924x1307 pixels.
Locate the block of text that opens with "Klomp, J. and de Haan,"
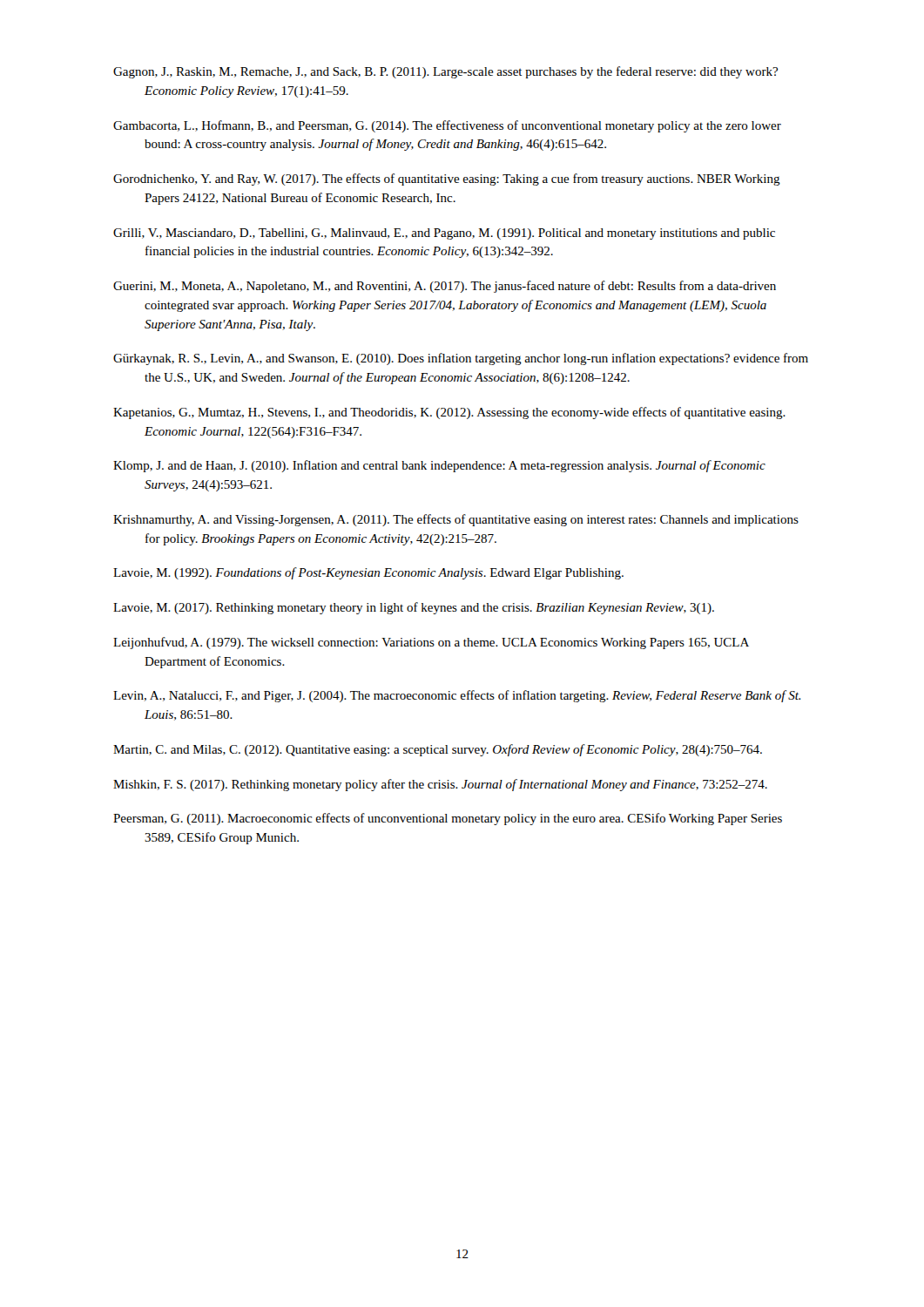coord(439,475)
